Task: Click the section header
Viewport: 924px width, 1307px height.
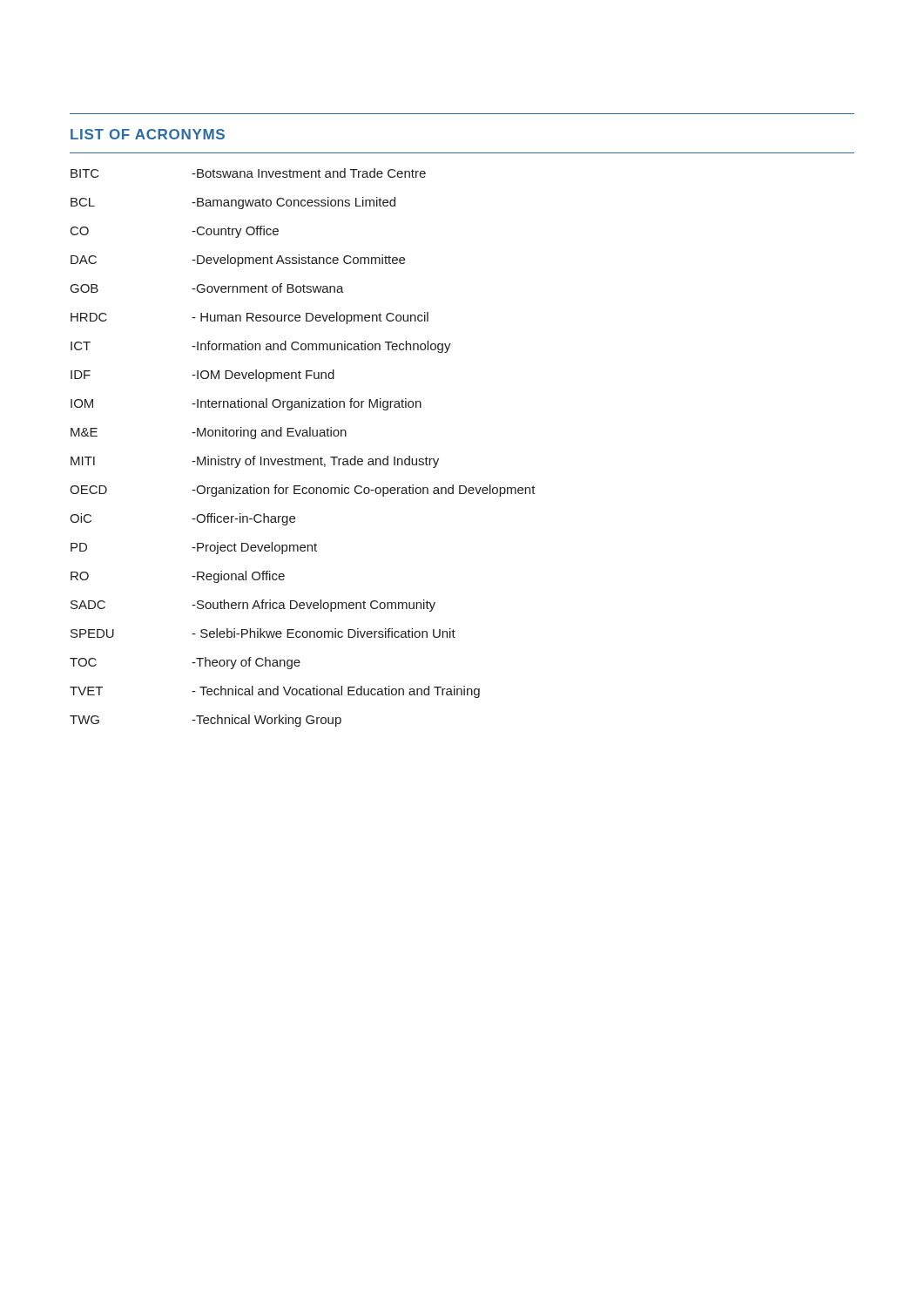Action: click(x=462, y=133)
